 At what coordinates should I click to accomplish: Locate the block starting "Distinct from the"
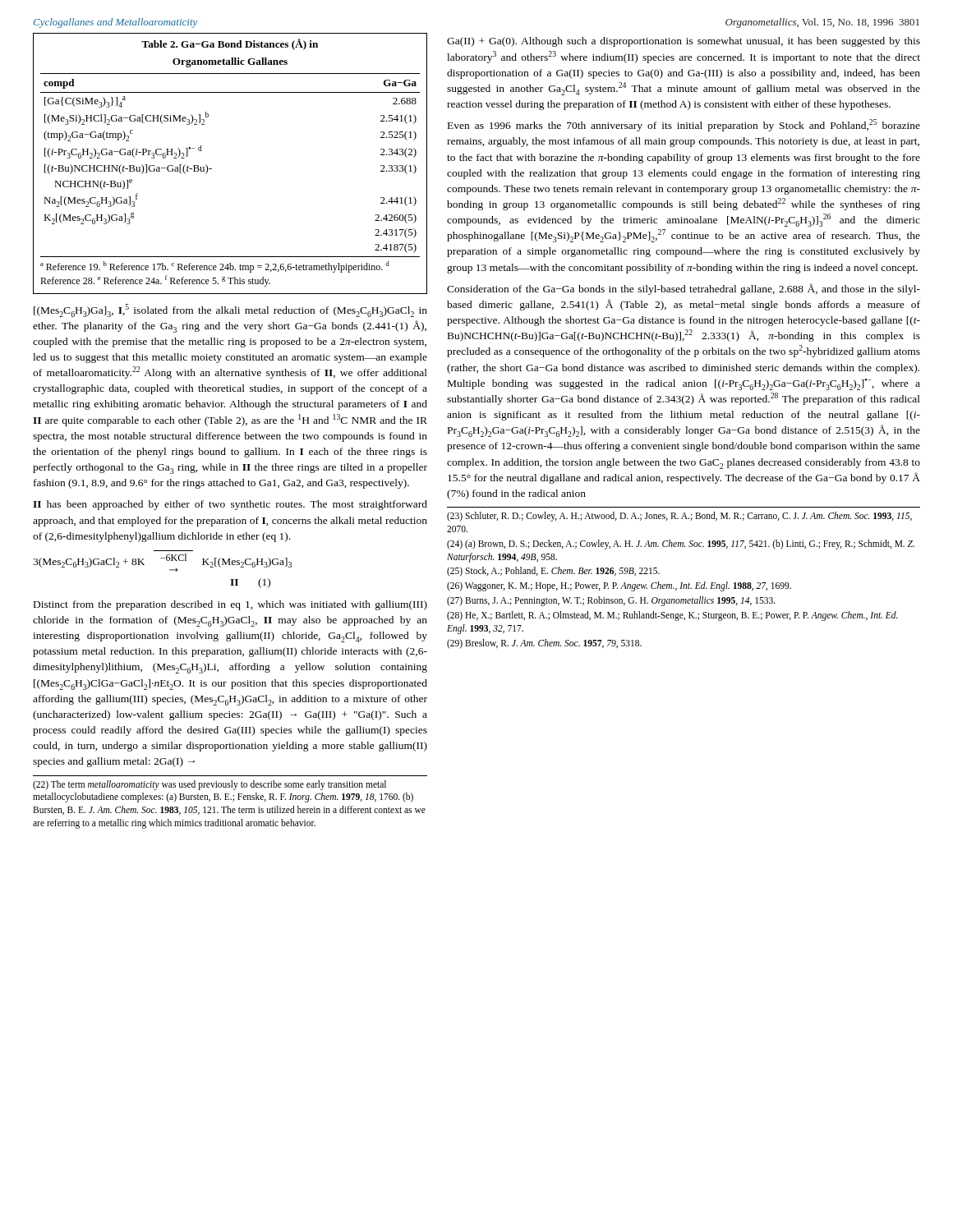230,683
